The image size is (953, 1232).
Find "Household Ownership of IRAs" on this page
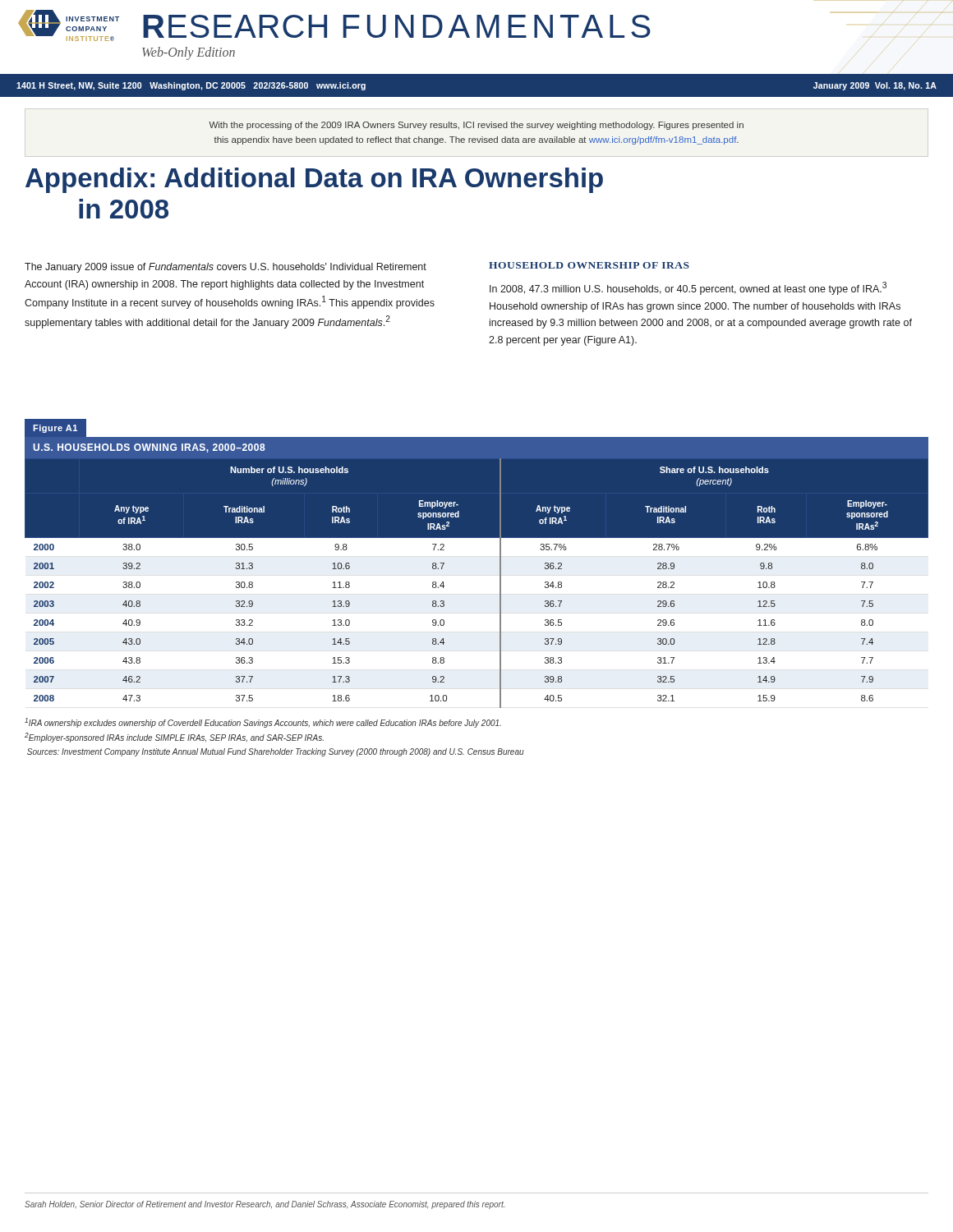pos(589,265)
